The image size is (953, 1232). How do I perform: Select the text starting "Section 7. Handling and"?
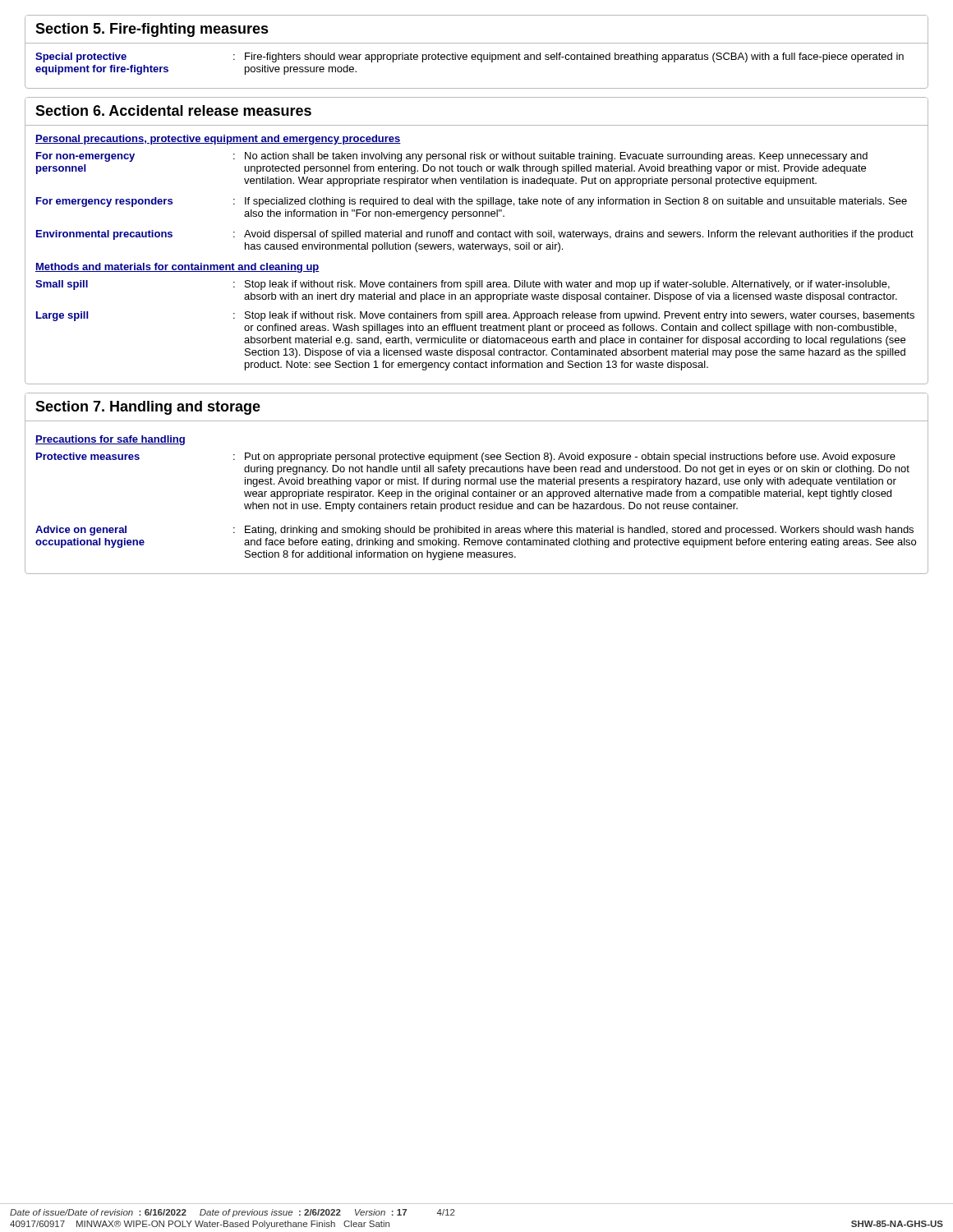click(148, 407)
